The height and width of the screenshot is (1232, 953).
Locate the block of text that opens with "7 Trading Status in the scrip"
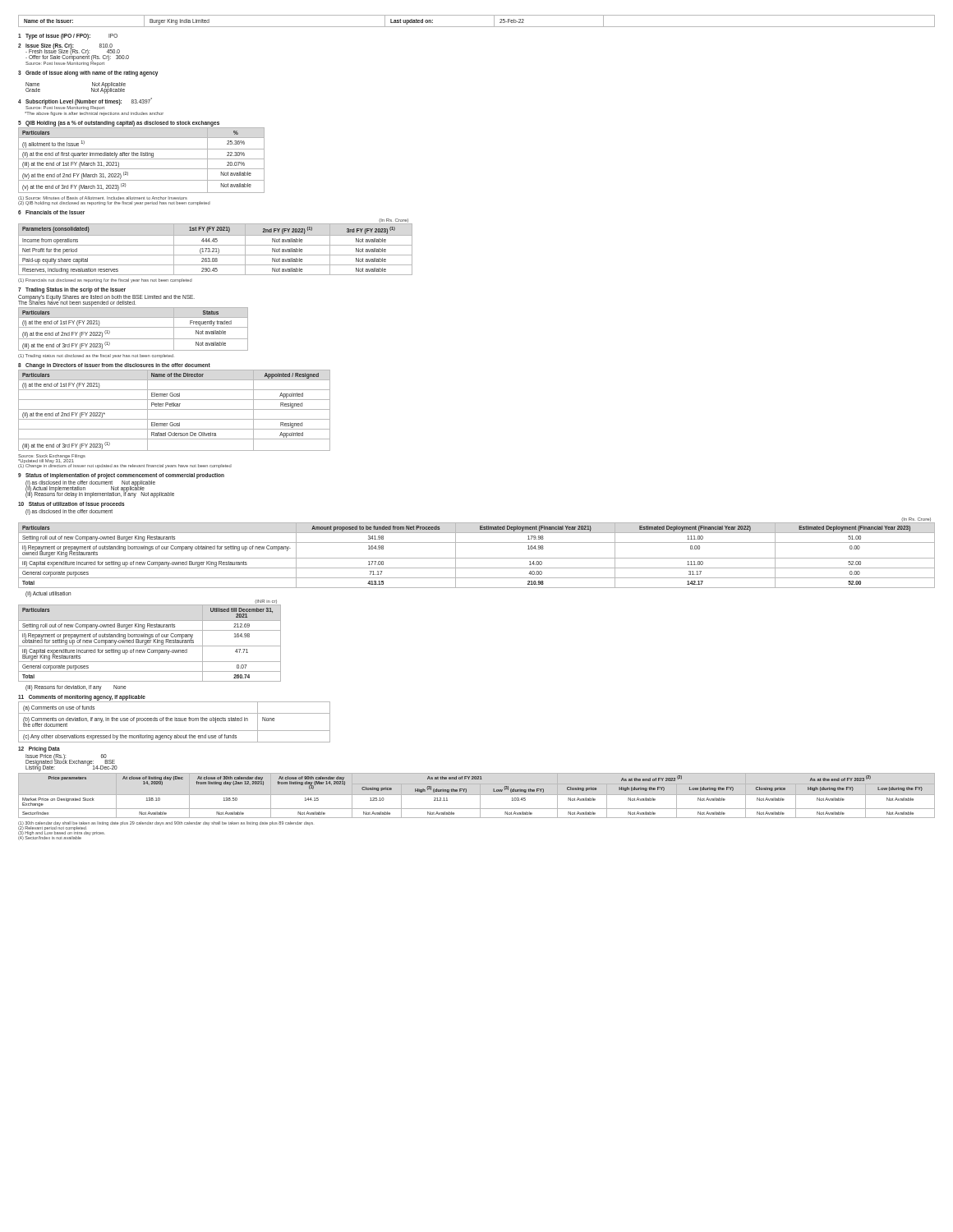[x=72, y=289]
